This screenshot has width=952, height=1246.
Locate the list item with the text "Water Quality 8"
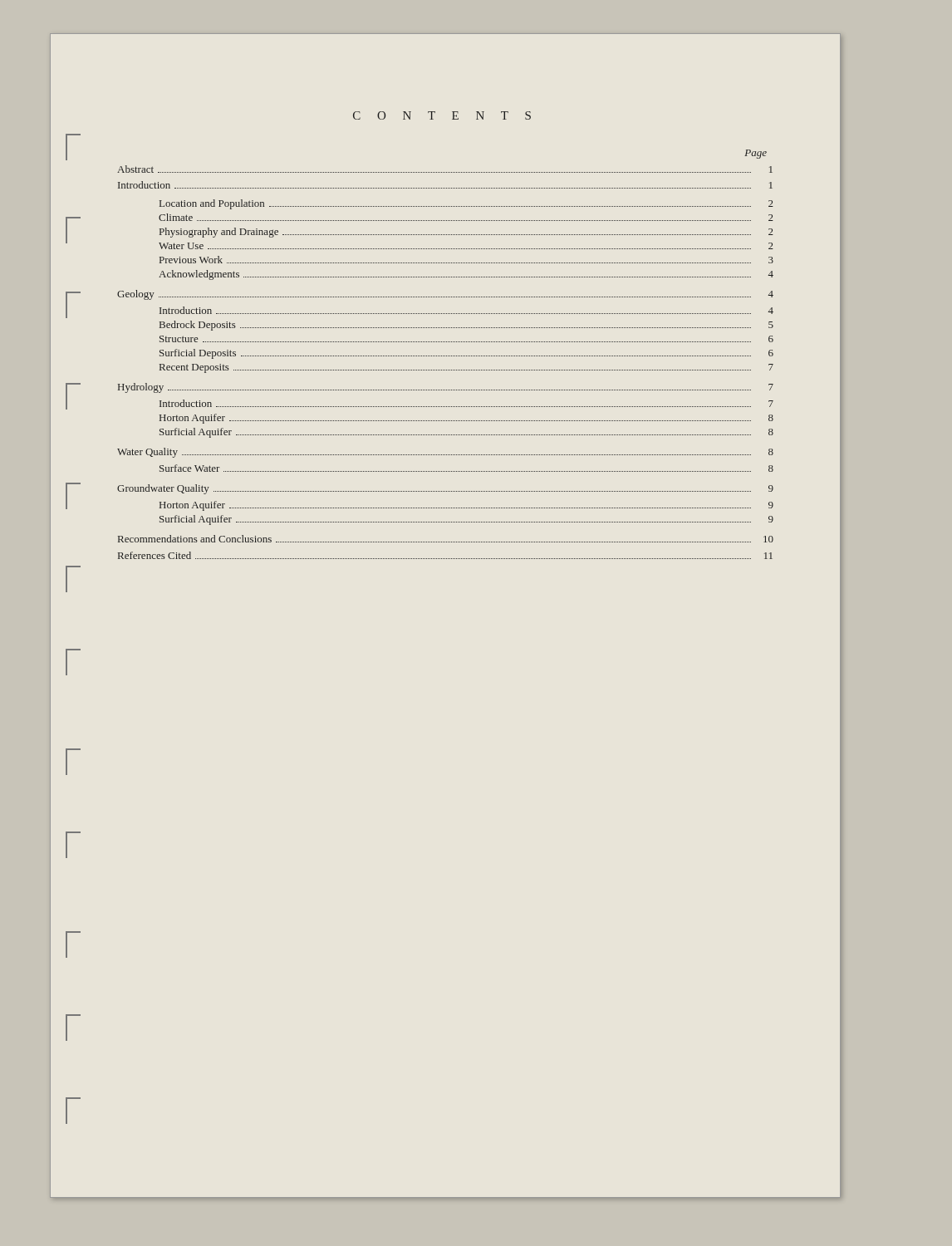445,452
